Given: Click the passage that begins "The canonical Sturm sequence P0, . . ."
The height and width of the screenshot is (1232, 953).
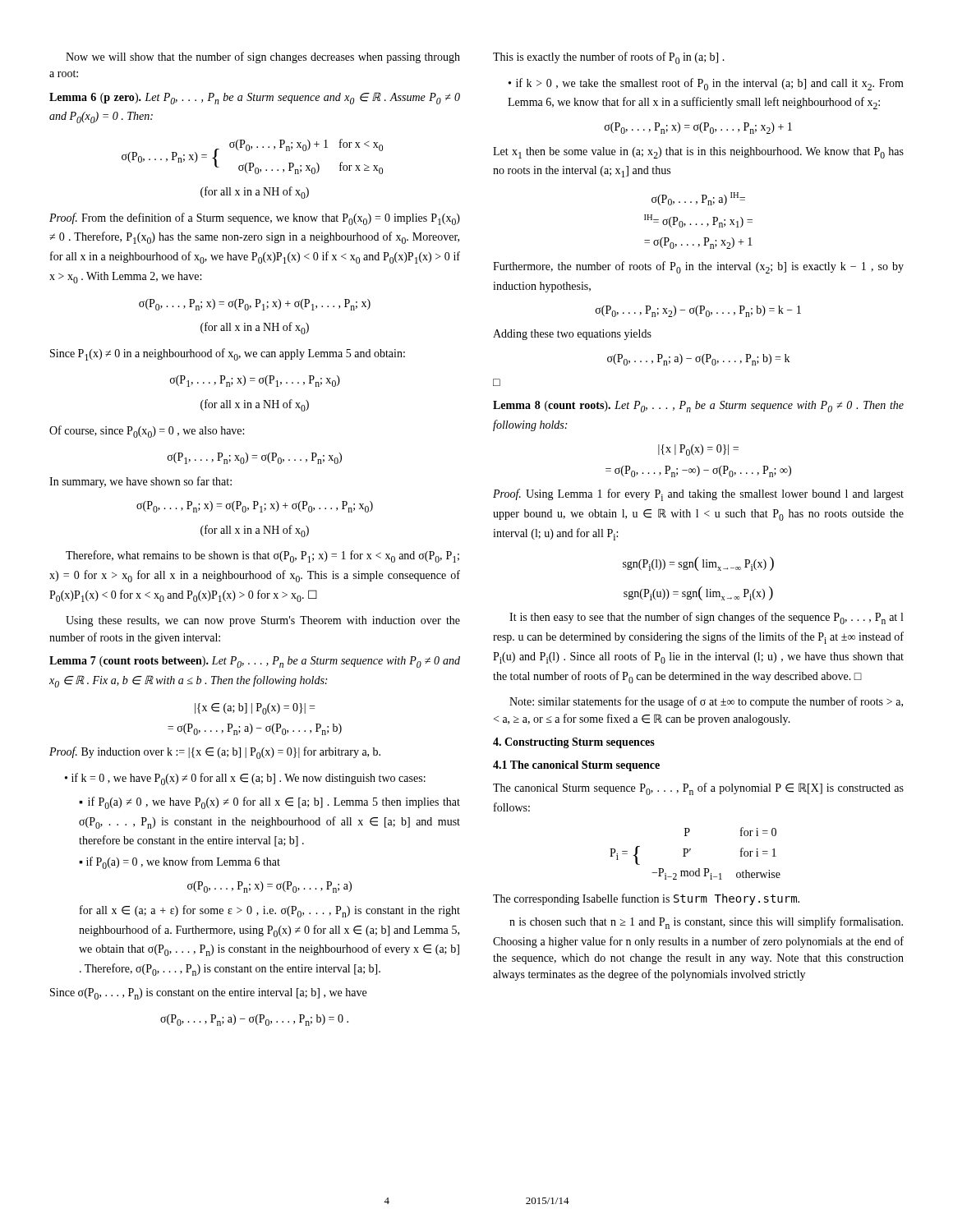Looking at the screenshot, I should click(698, 833).
